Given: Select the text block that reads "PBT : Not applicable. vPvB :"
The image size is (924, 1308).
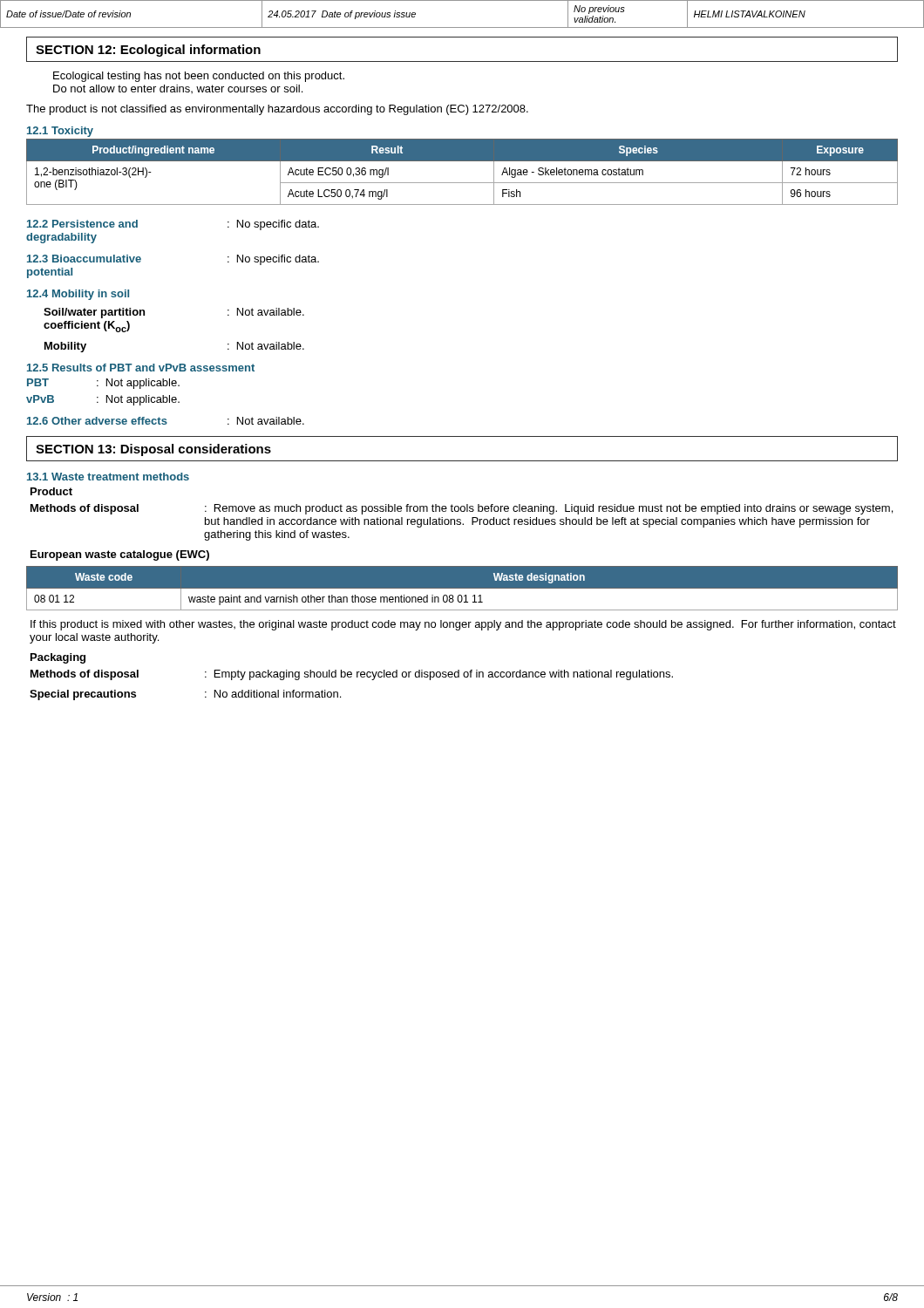Looking at the screenshot, I should coord(103,384).
